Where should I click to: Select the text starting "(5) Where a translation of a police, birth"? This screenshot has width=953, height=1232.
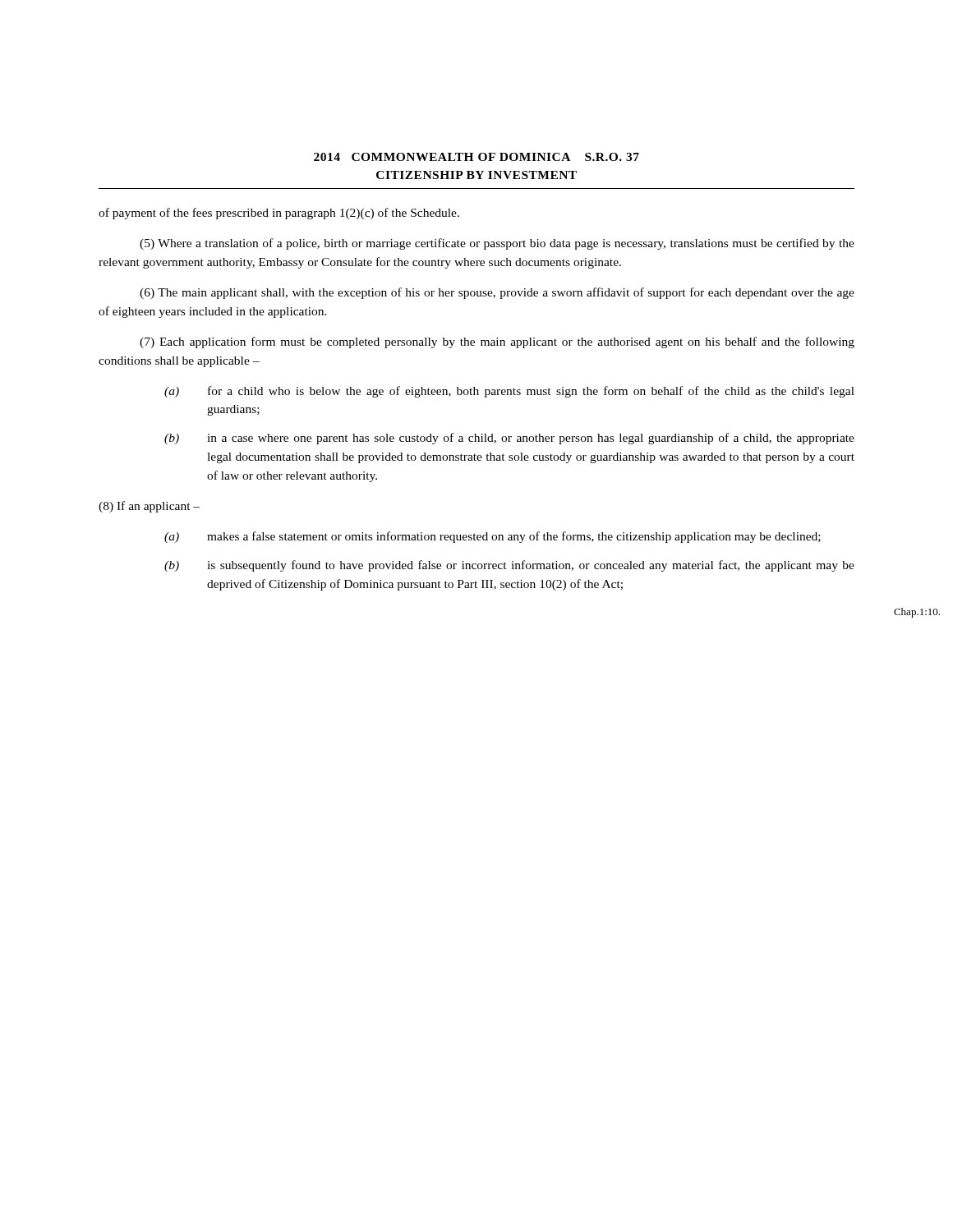476,252
